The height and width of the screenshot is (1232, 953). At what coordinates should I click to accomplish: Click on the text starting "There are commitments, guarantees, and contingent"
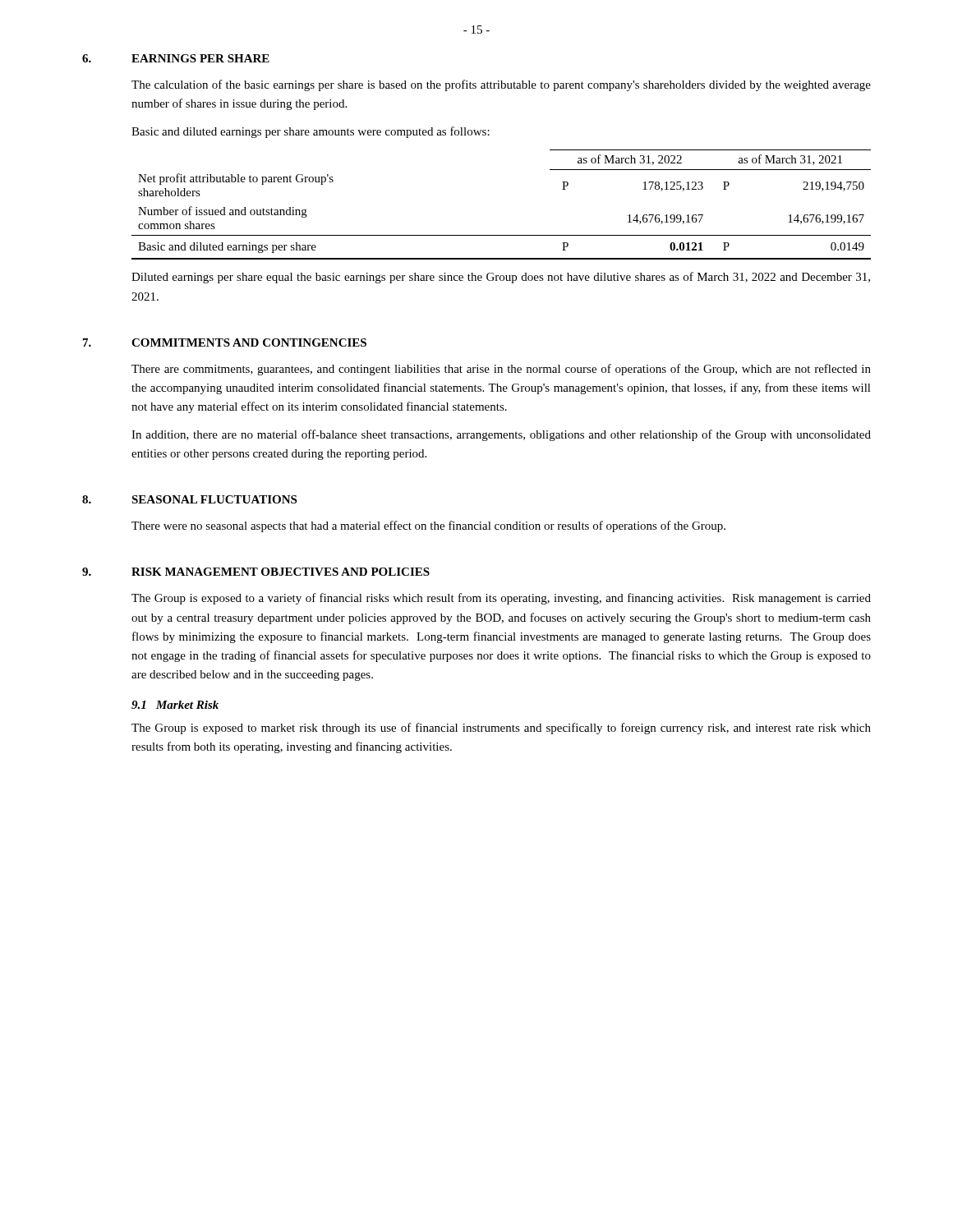[501, 388]
